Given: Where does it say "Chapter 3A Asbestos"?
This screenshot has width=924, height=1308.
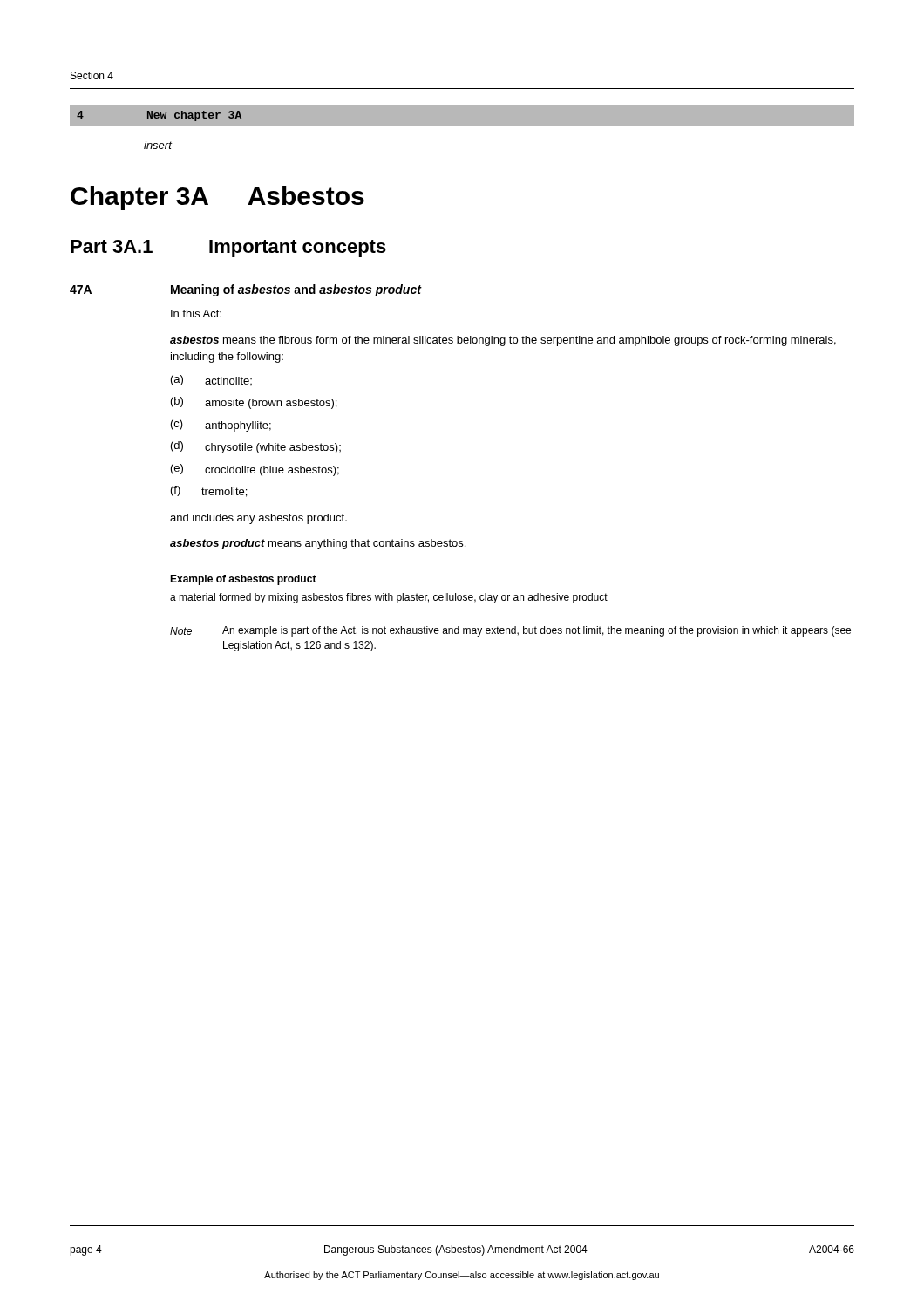Looking at the screenshot, I should point(217,196).
